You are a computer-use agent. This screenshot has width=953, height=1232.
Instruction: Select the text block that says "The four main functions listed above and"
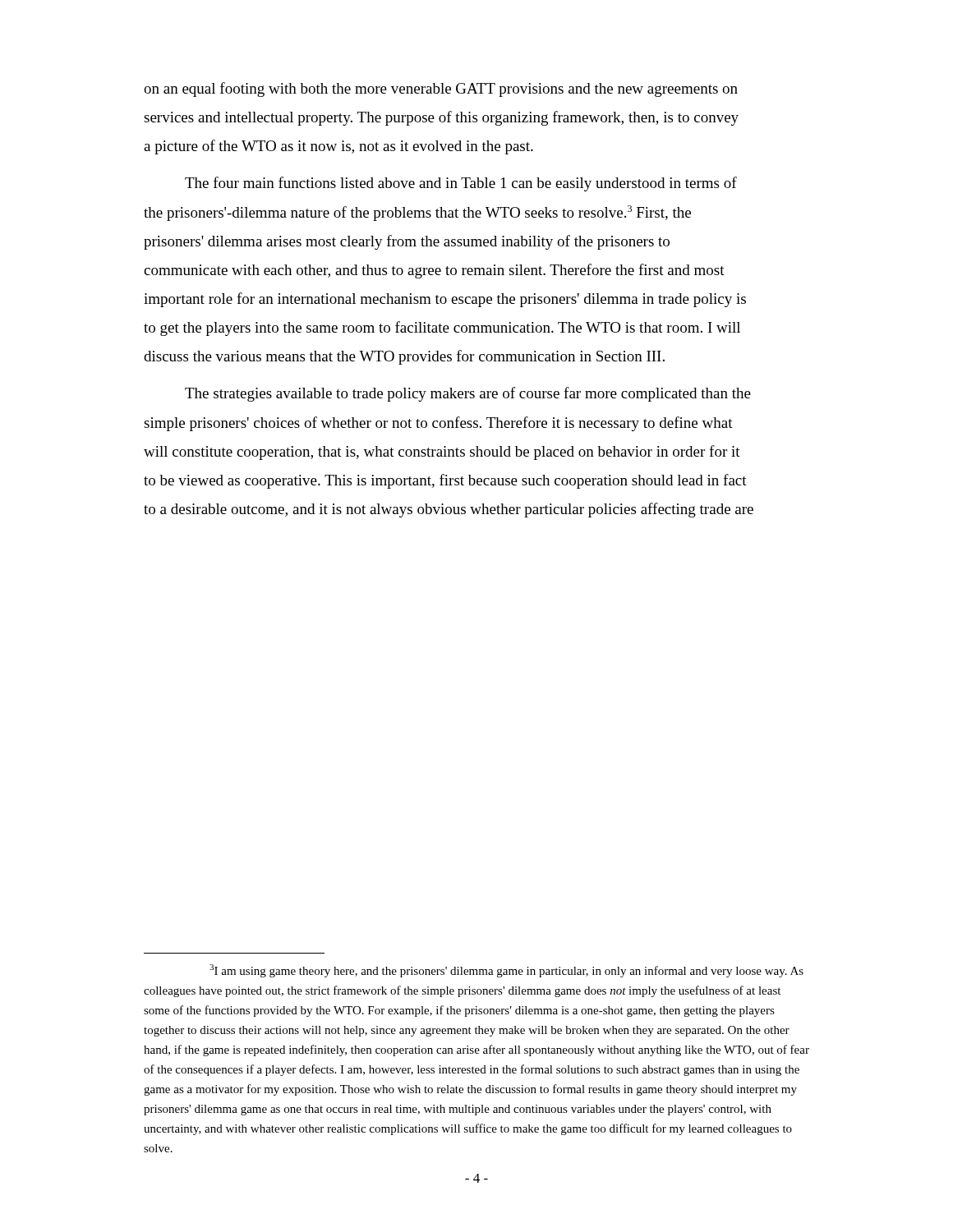(476, 270)
